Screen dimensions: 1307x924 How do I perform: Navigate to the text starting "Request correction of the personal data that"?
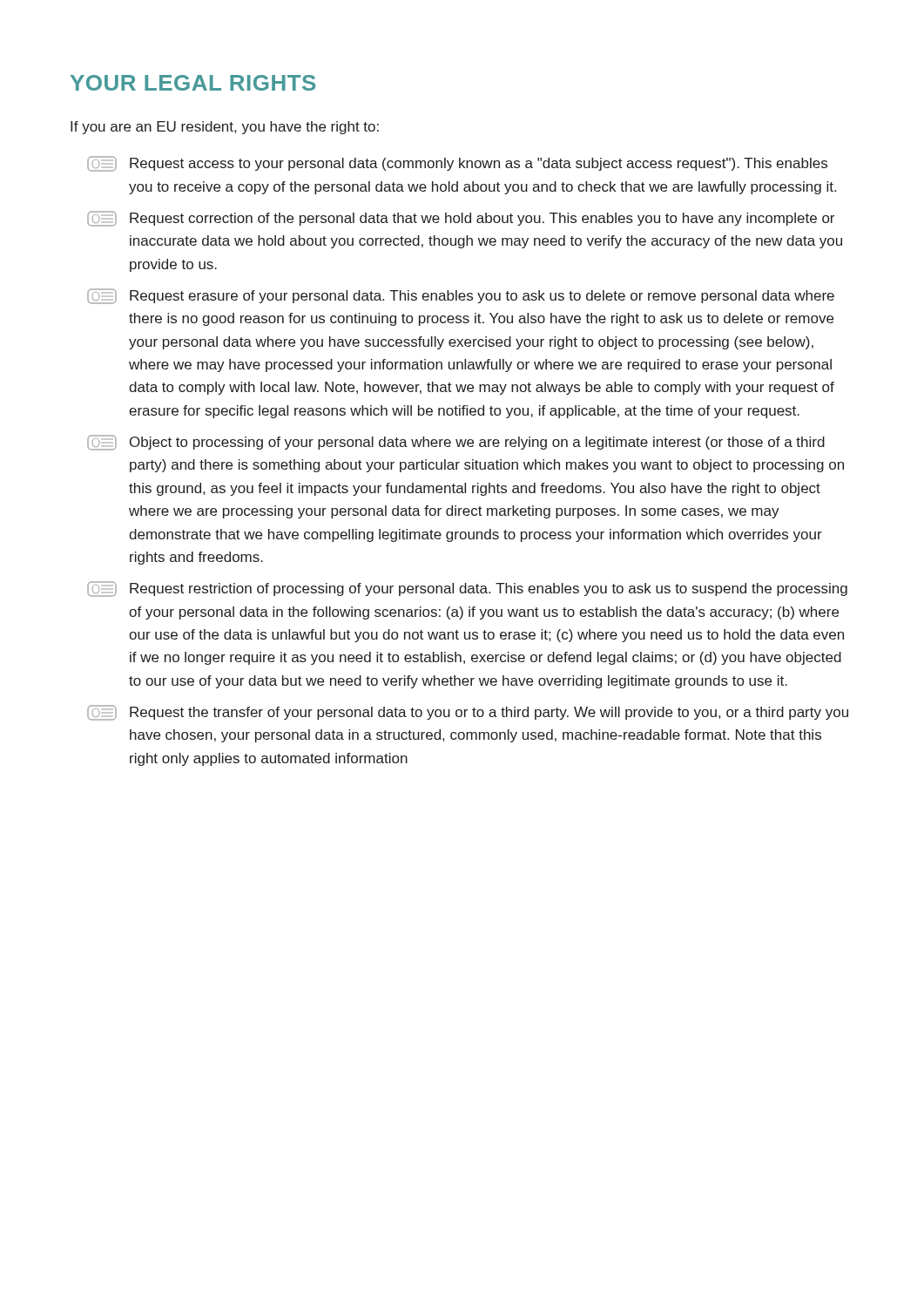pyautogui.click(x=470, y=242)
